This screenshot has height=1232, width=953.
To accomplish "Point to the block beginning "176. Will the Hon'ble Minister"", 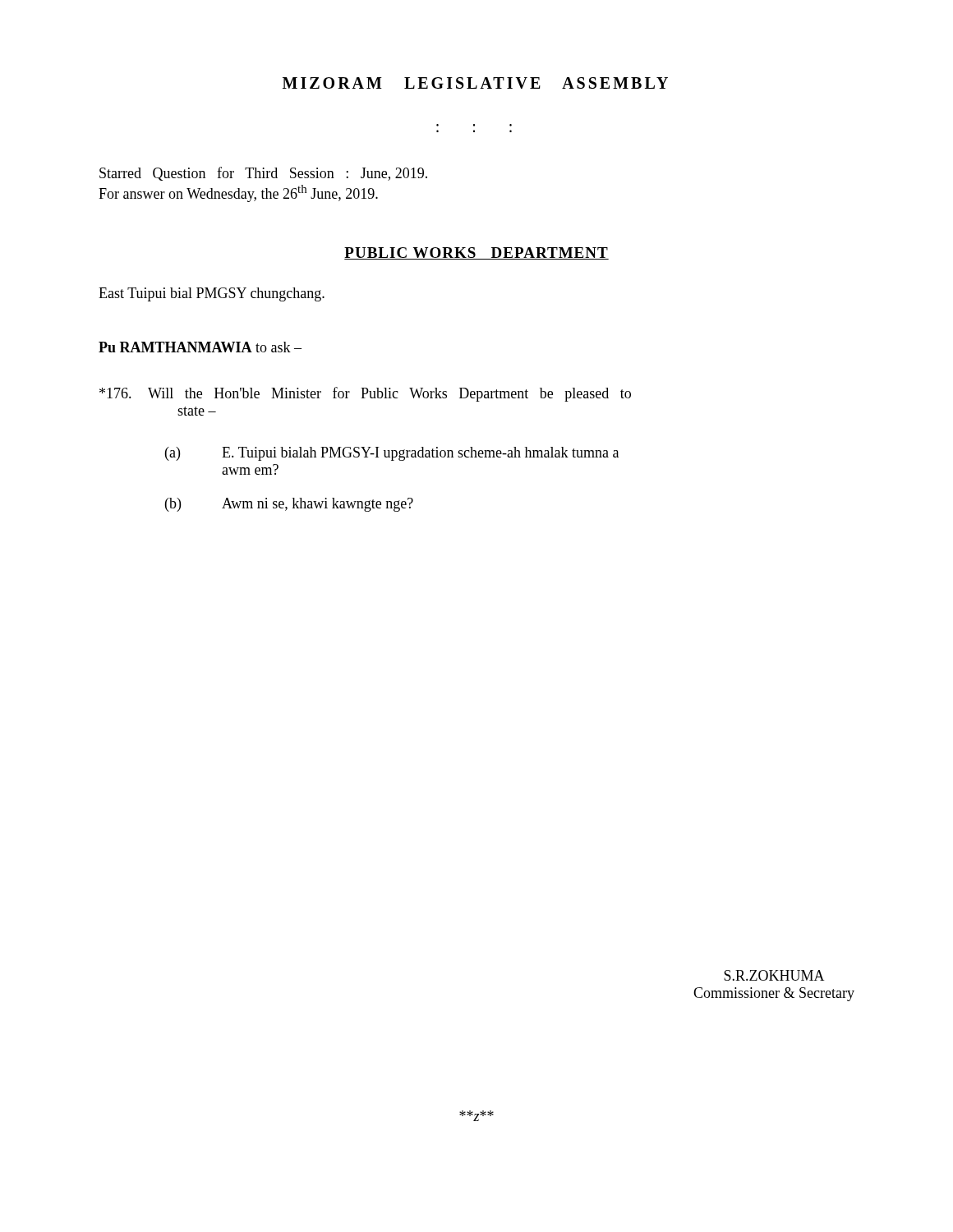I will [476, 402].
